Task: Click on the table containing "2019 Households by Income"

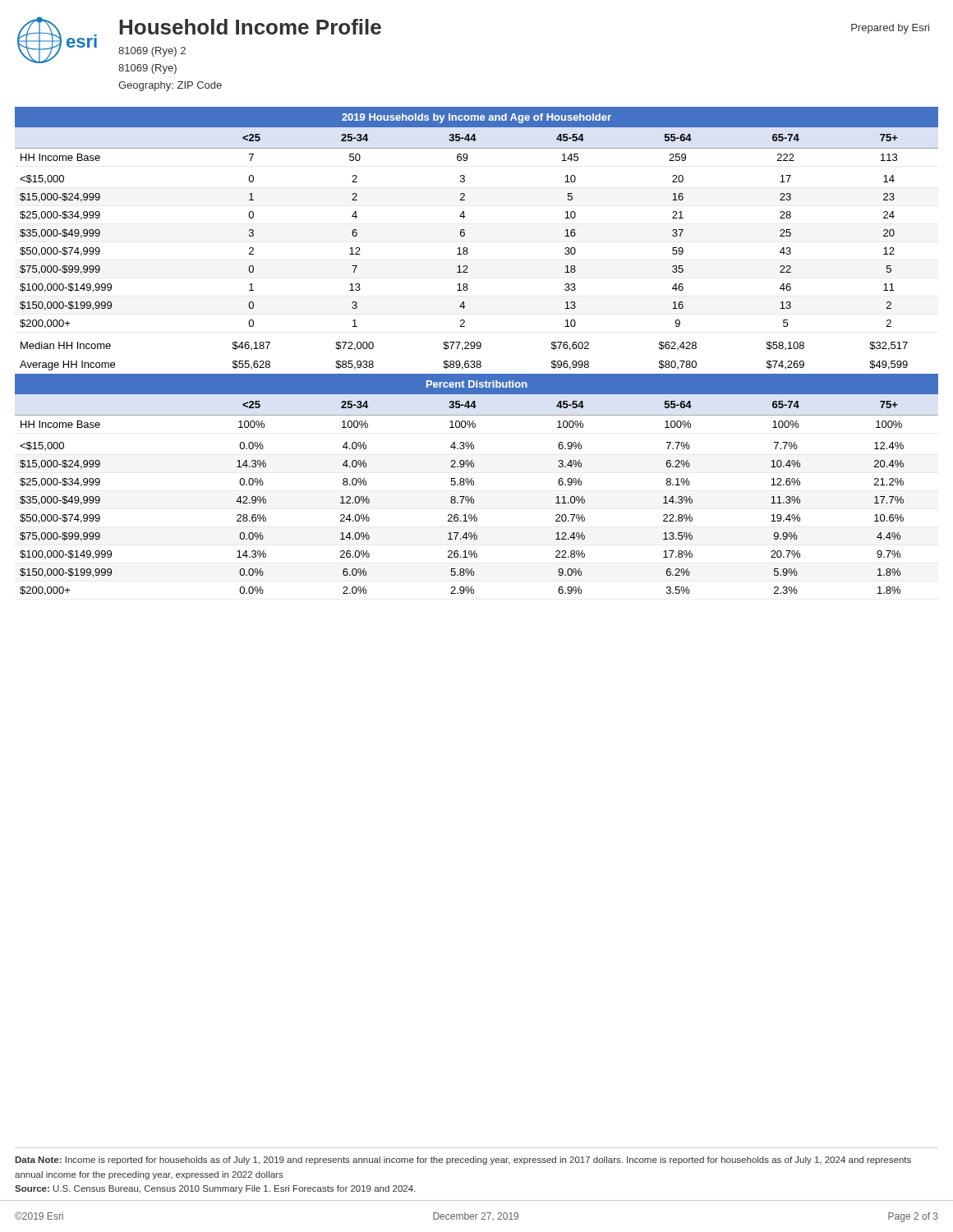Action: (476, 353)
